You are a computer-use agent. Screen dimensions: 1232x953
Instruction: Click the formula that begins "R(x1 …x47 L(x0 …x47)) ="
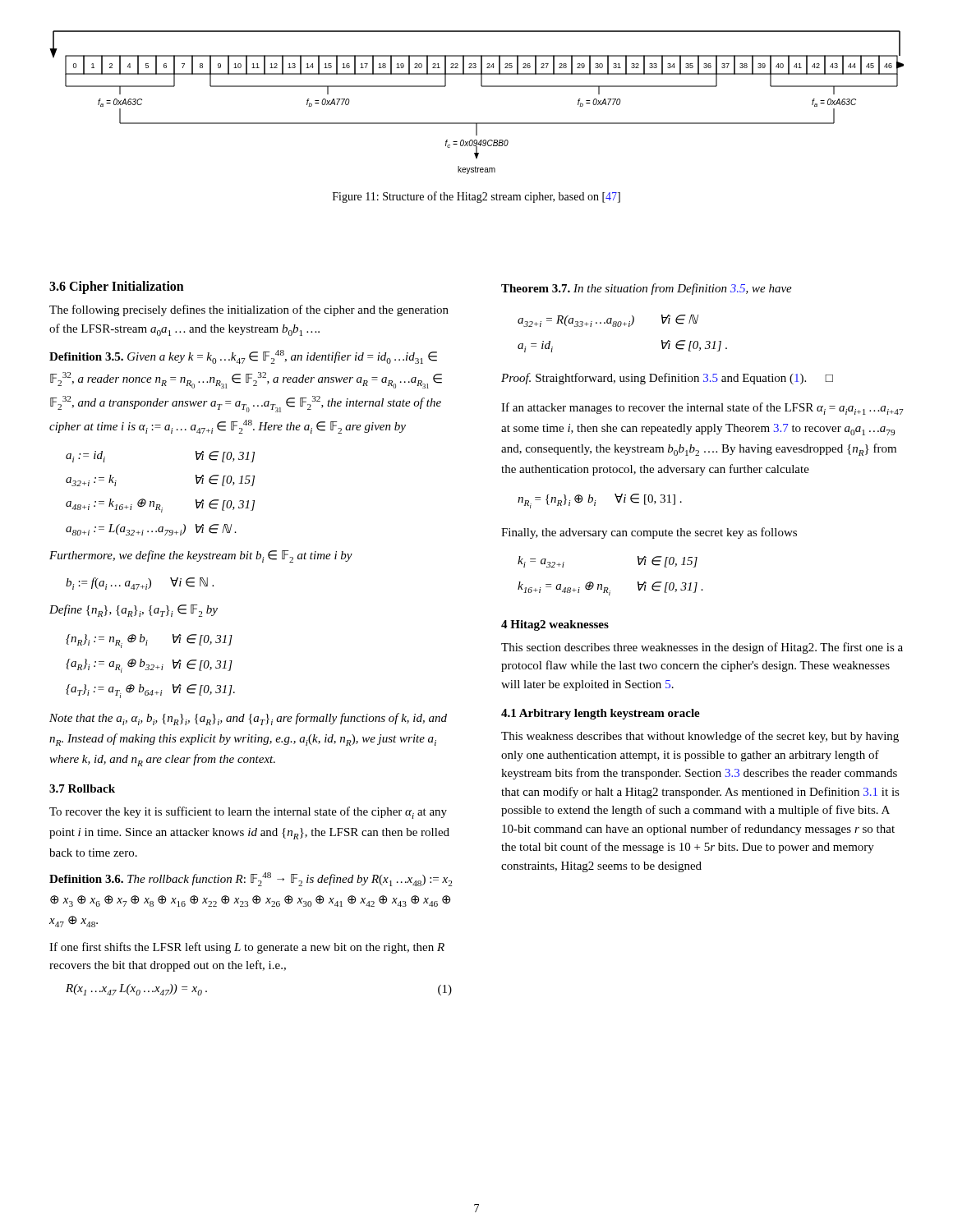pos(110,991)
